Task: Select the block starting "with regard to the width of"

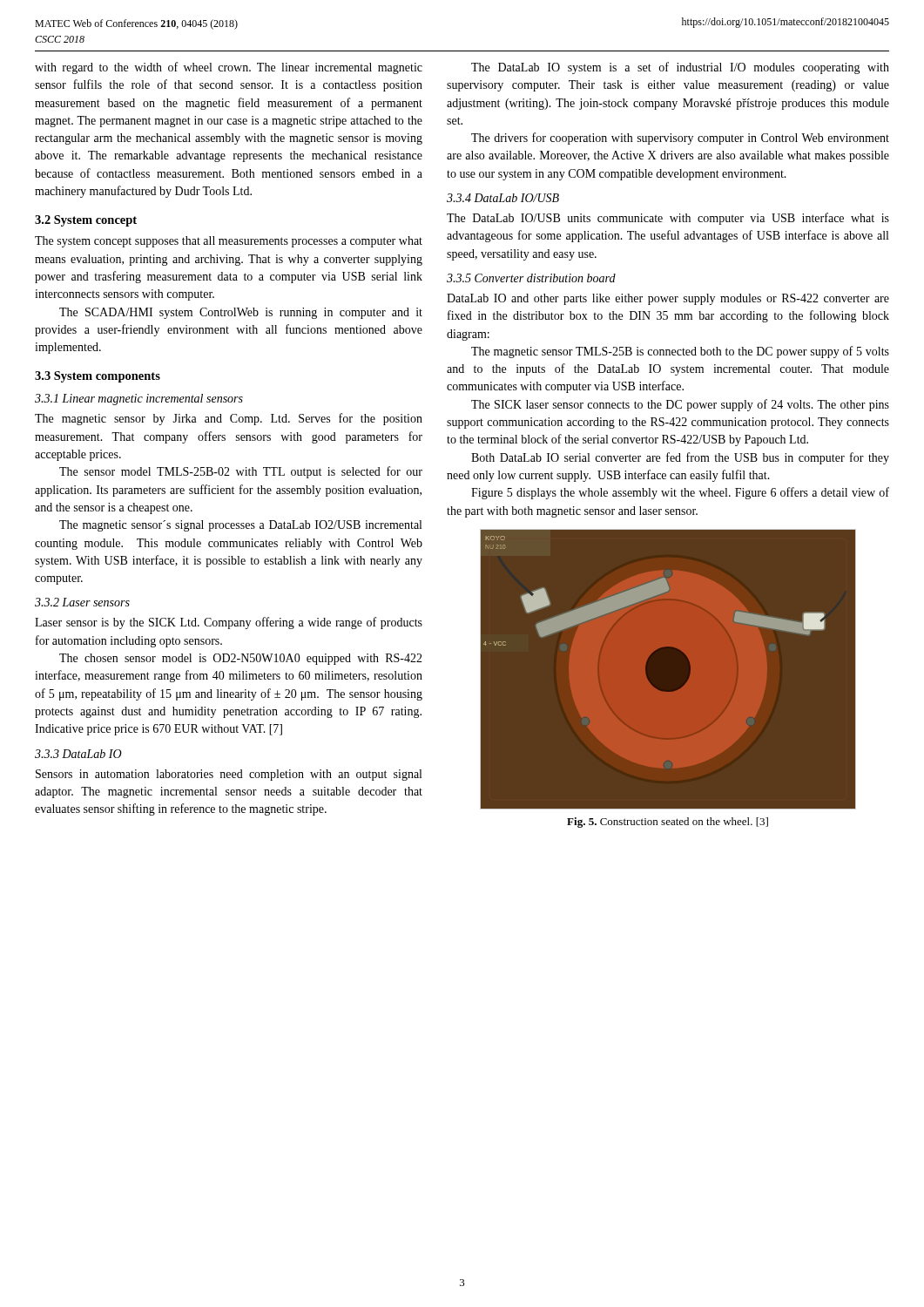Action: [229, 130]
